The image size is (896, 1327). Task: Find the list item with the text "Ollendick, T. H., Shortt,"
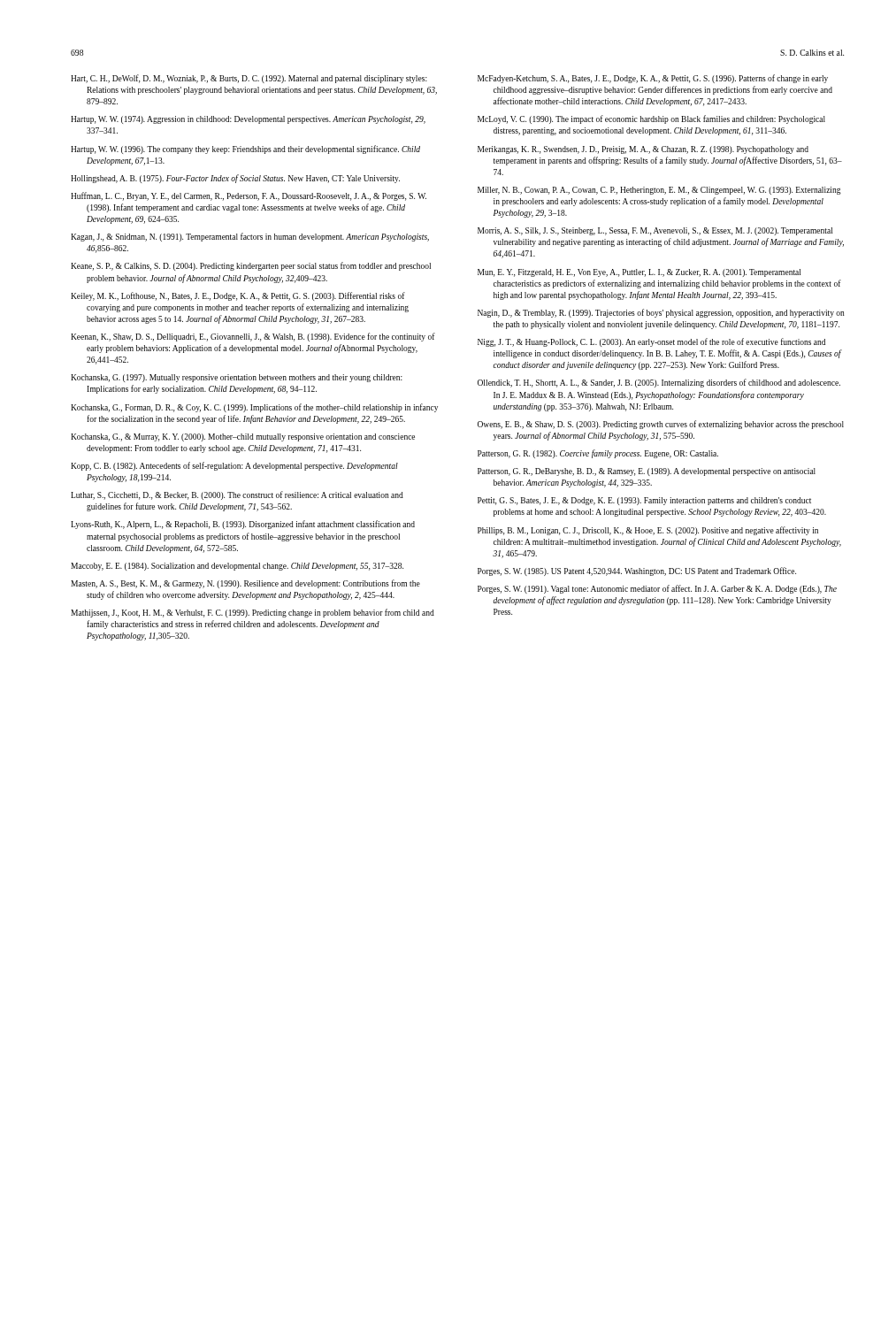pyautogui.click(x=659, y=395)
